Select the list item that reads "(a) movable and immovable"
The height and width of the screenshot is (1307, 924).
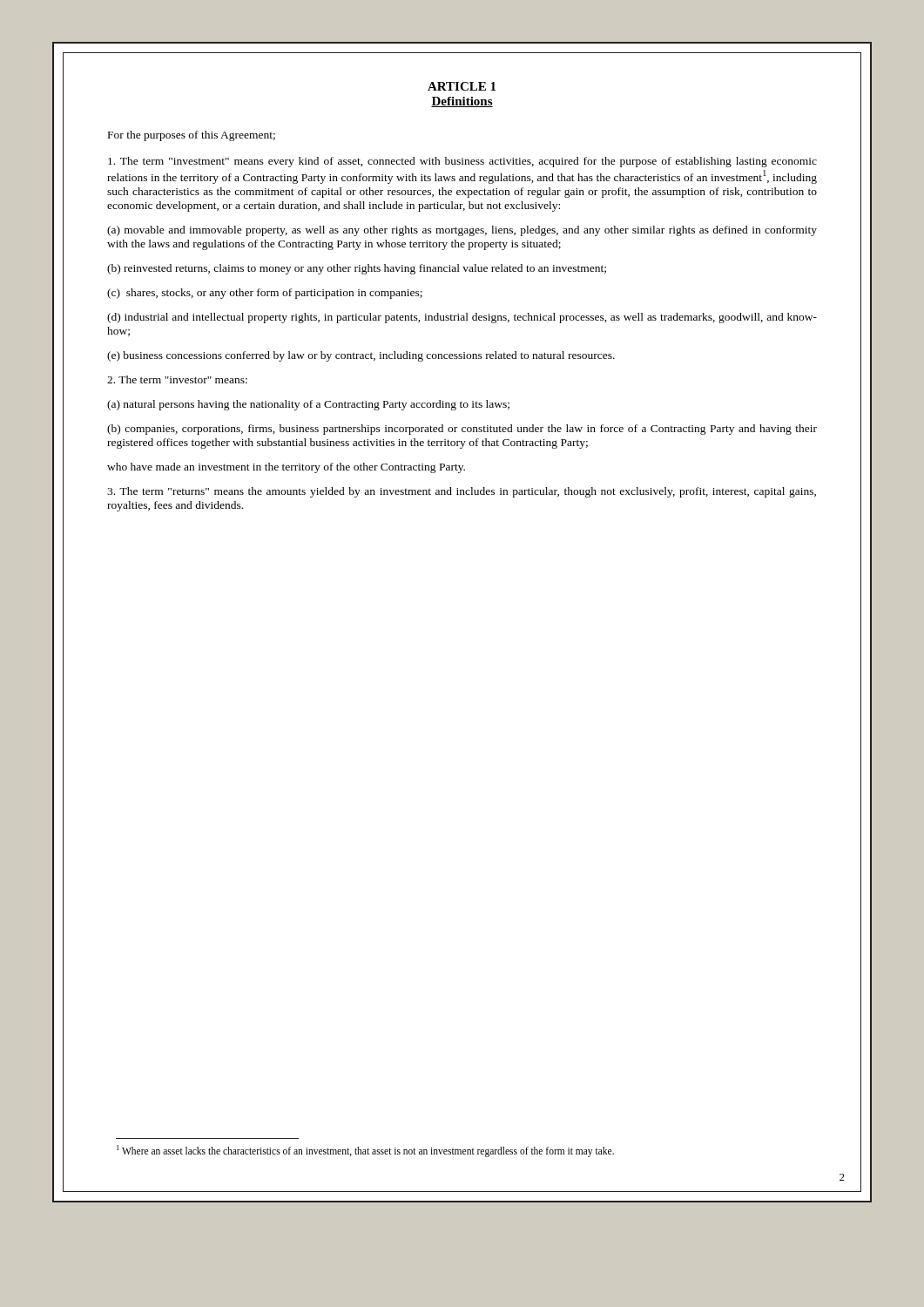(462, 236)
